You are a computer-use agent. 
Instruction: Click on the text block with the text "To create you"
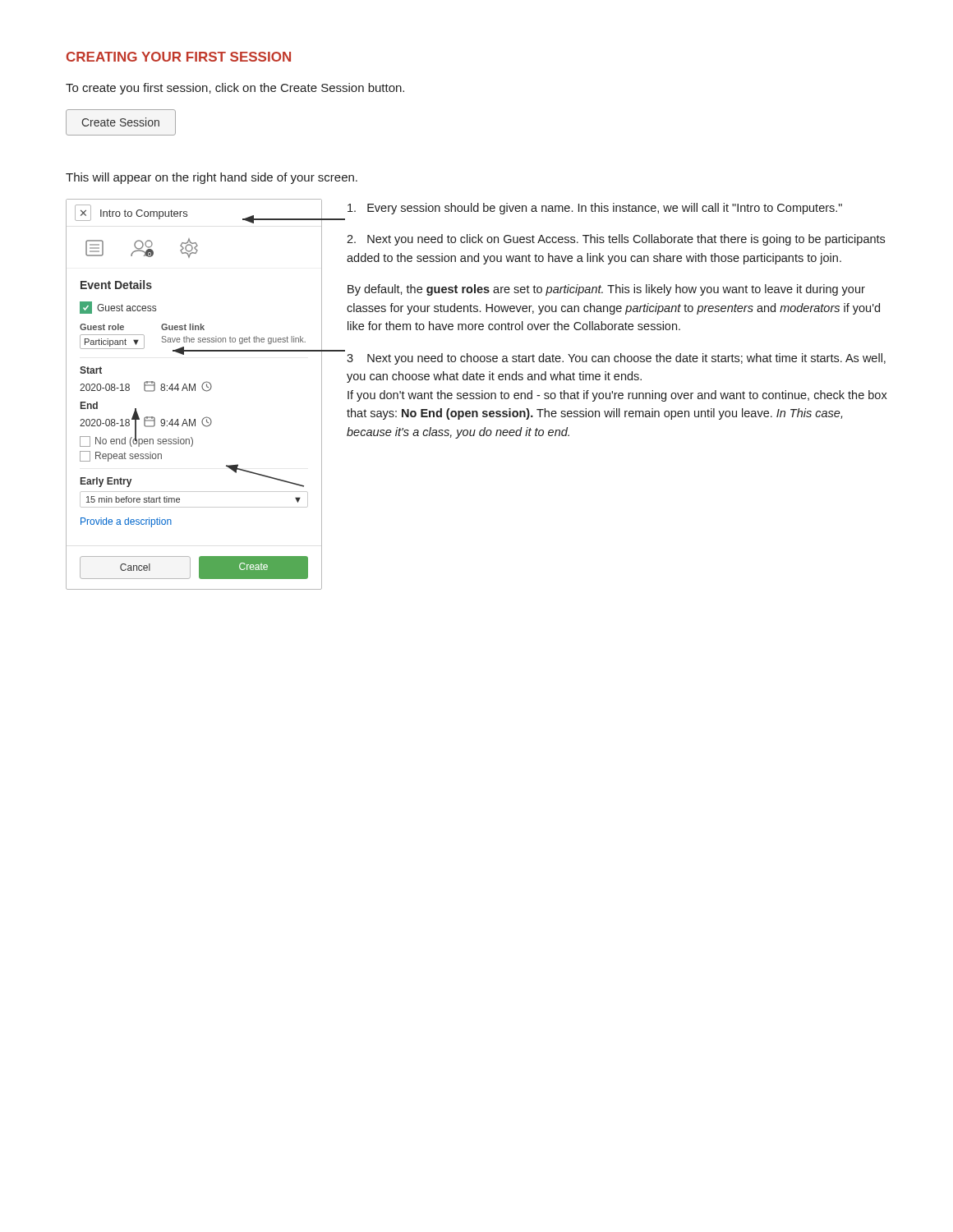pyautogui.click(x=236, y=87)
